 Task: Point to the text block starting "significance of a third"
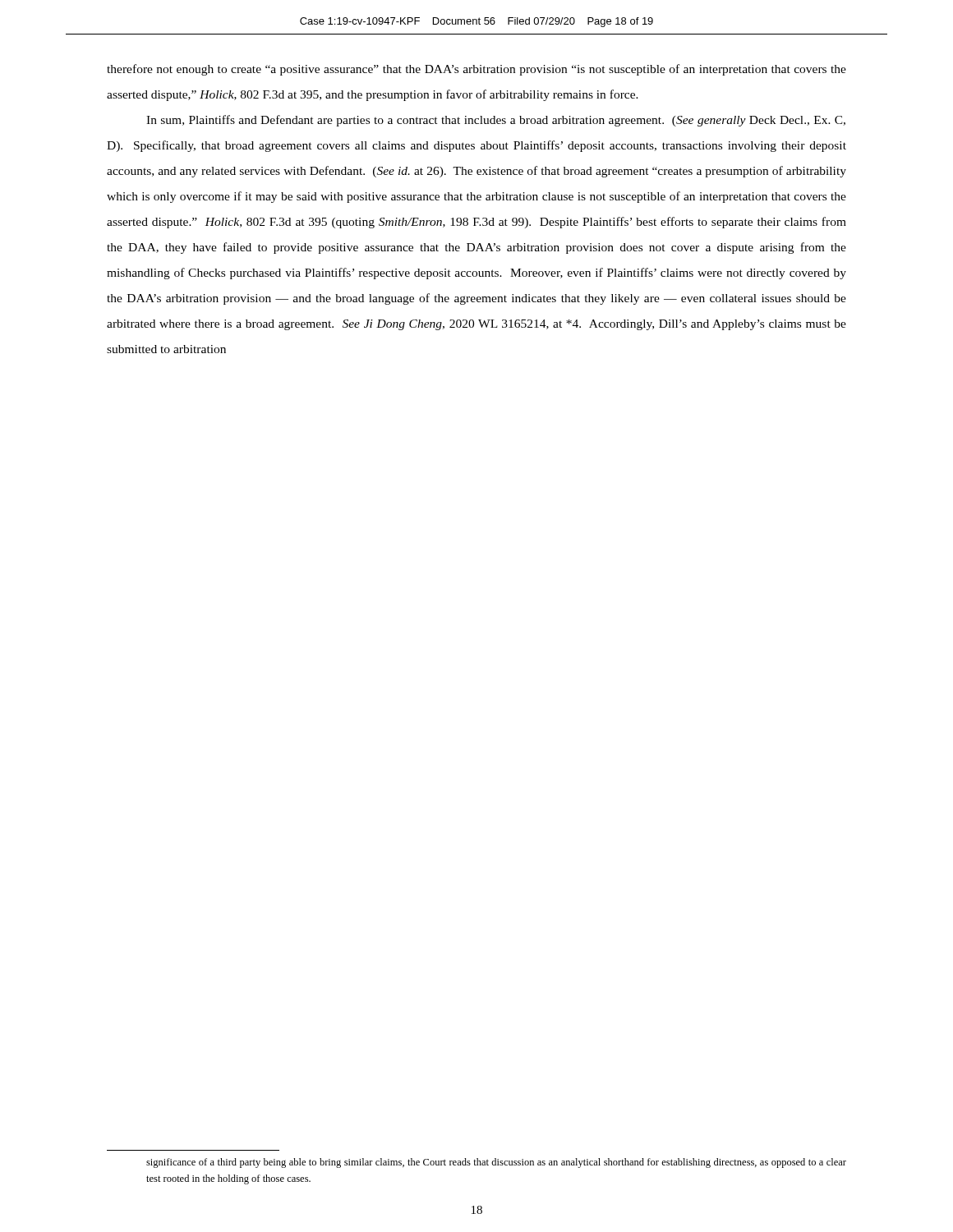click(x=496, y=1170)
